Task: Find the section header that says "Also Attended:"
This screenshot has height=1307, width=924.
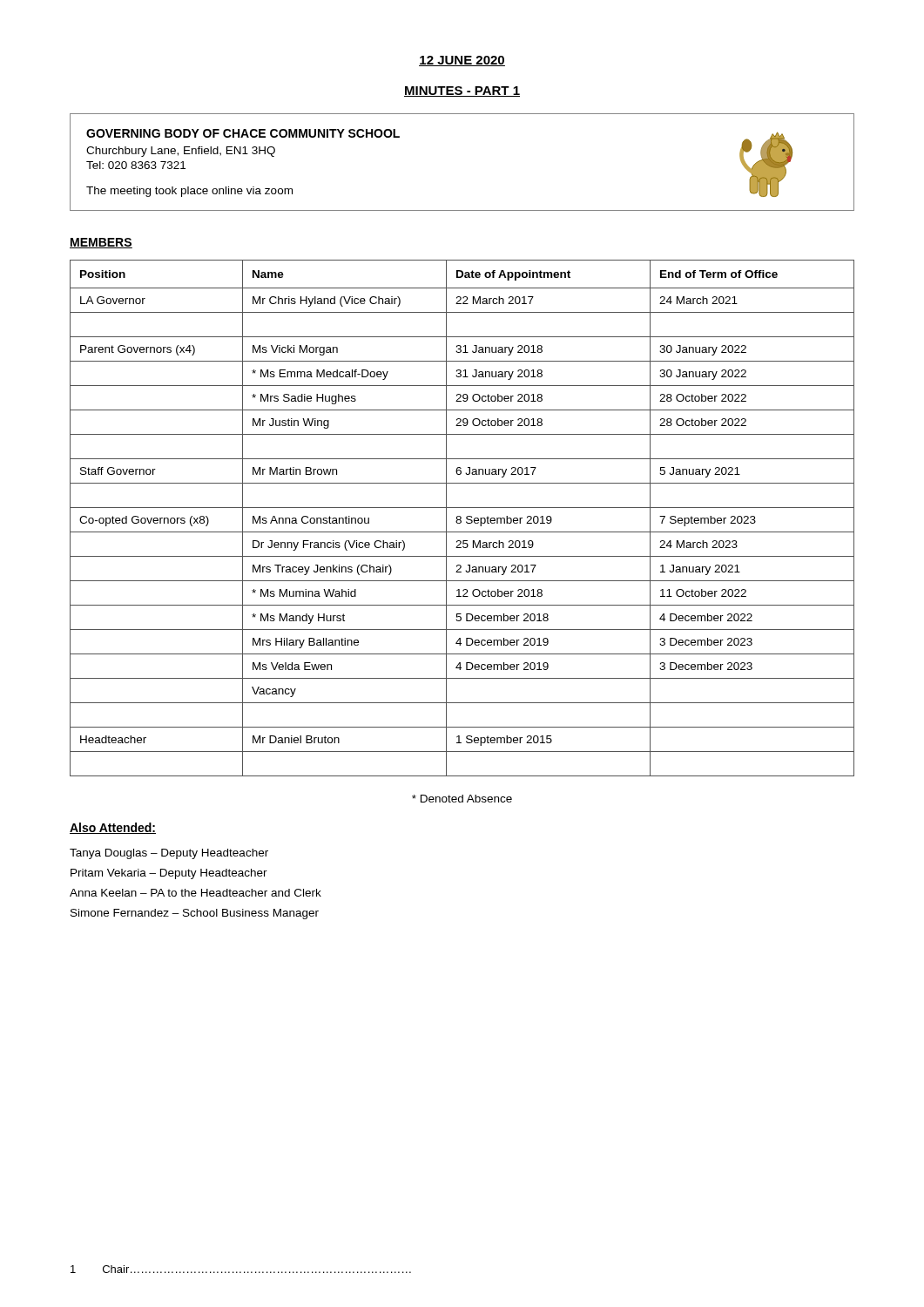Action: pos(113,828)
